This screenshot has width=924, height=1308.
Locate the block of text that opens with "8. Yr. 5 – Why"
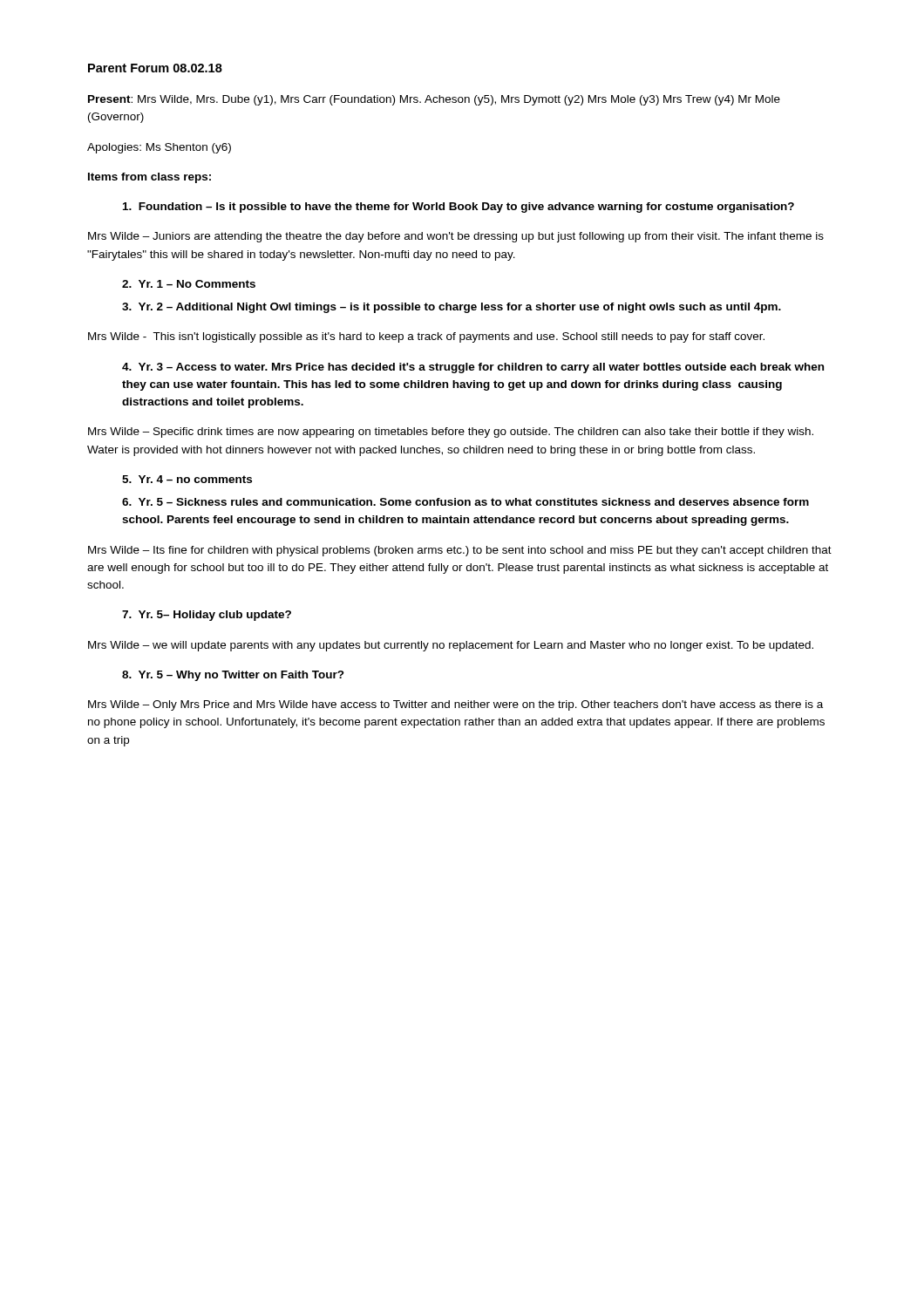pyautogui.click(x=233, y=674)
